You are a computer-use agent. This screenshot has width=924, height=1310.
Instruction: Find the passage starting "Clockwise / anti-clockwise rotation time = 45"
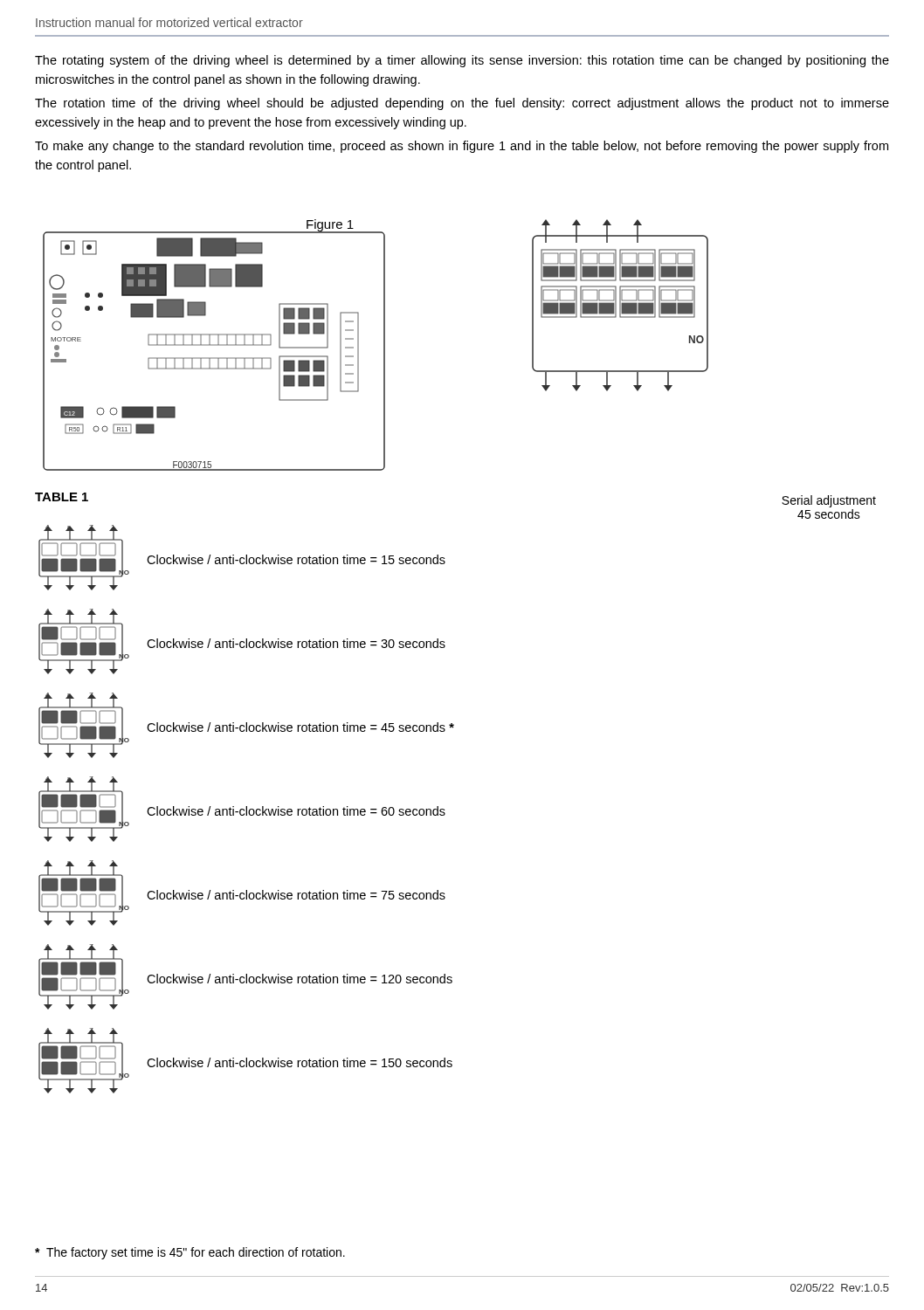point(300,728)
